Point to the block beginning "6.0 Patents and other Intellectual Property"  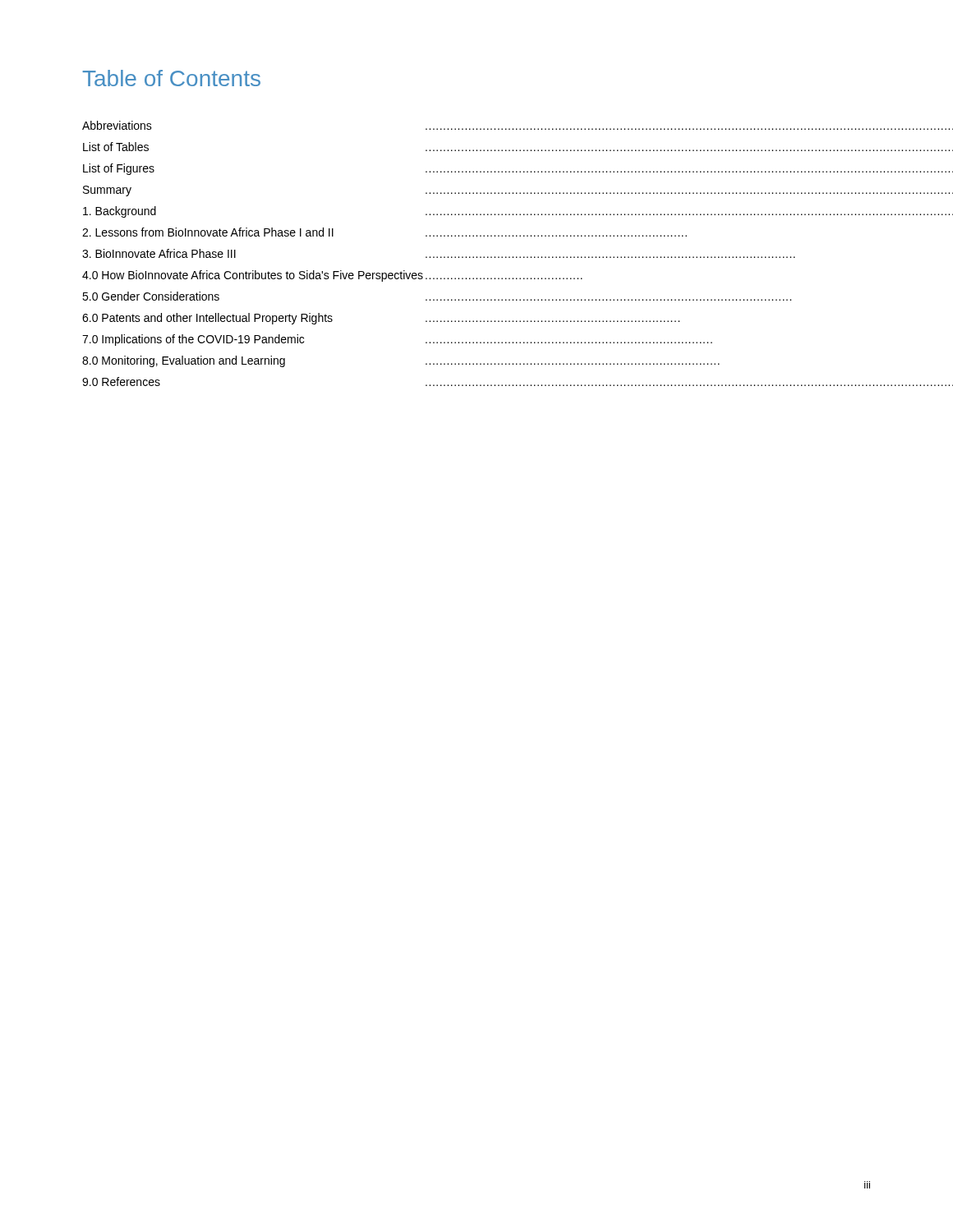(518, 318)
